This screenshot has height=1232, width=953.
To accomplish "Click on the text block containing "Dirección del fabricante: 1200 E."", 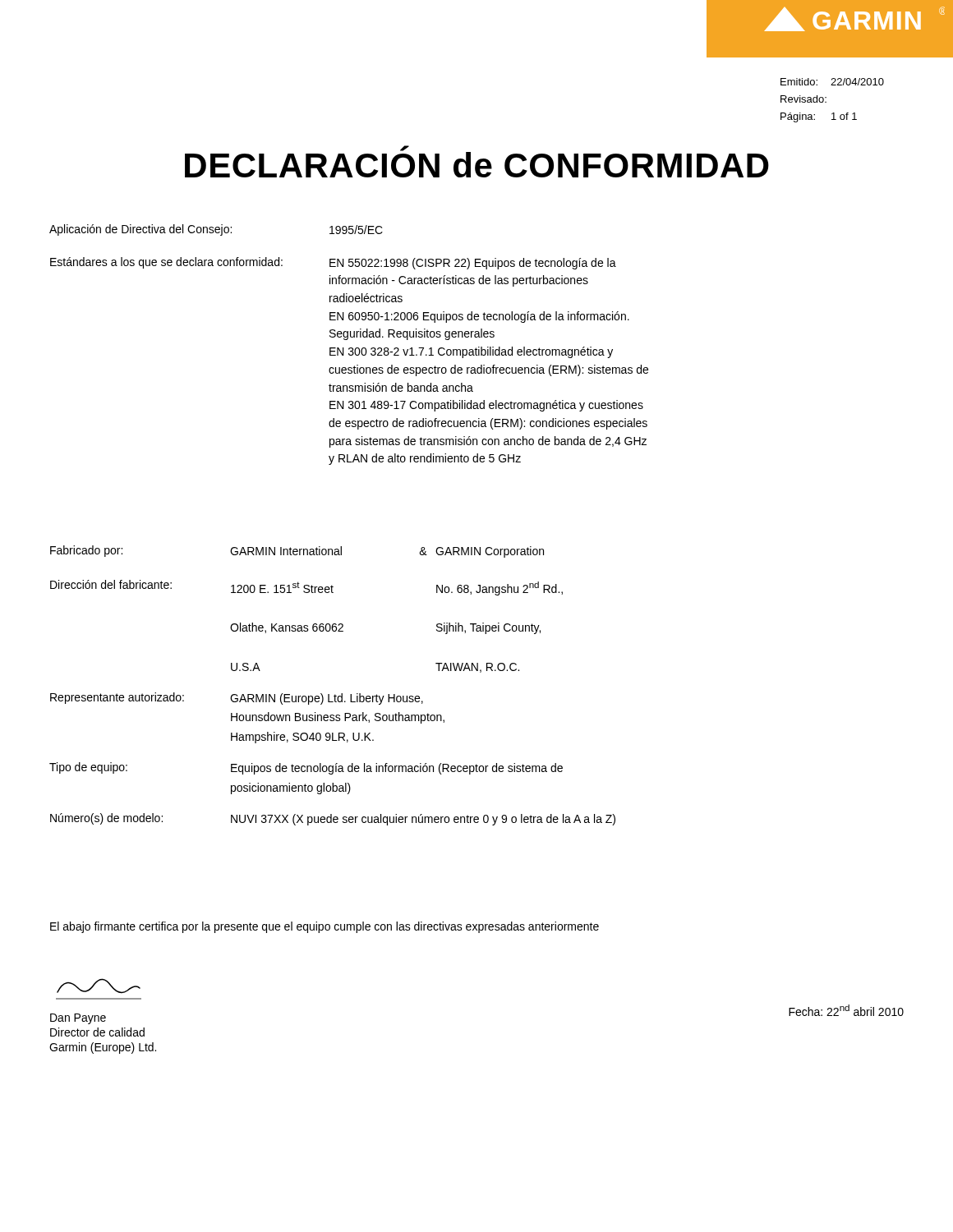I will click(x=476, y=627).
